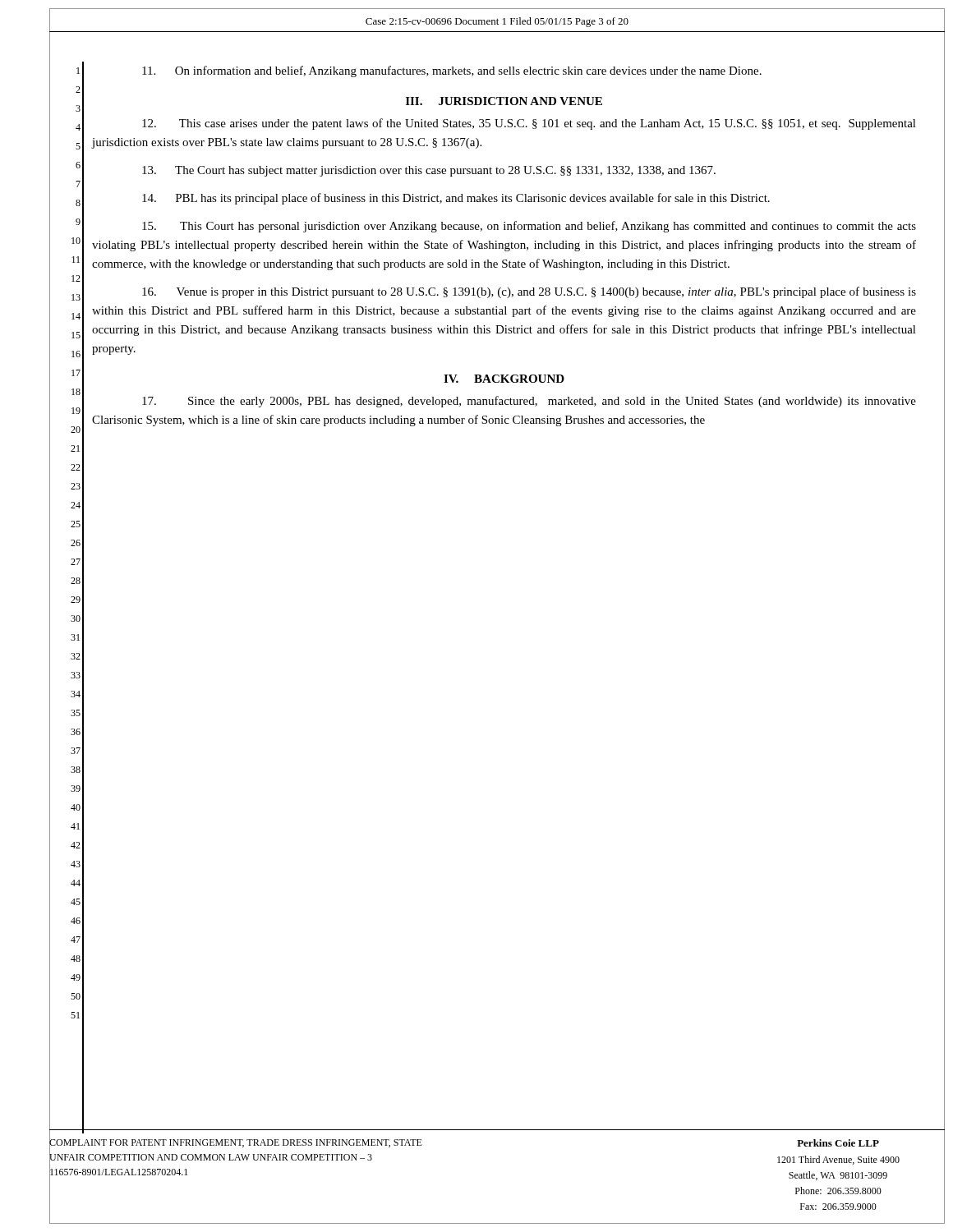Find the text block that says "The Court has subject matter"
The height and width of the screenshot is (1232, 953).
pyautogui.click(x=429, y=170)
